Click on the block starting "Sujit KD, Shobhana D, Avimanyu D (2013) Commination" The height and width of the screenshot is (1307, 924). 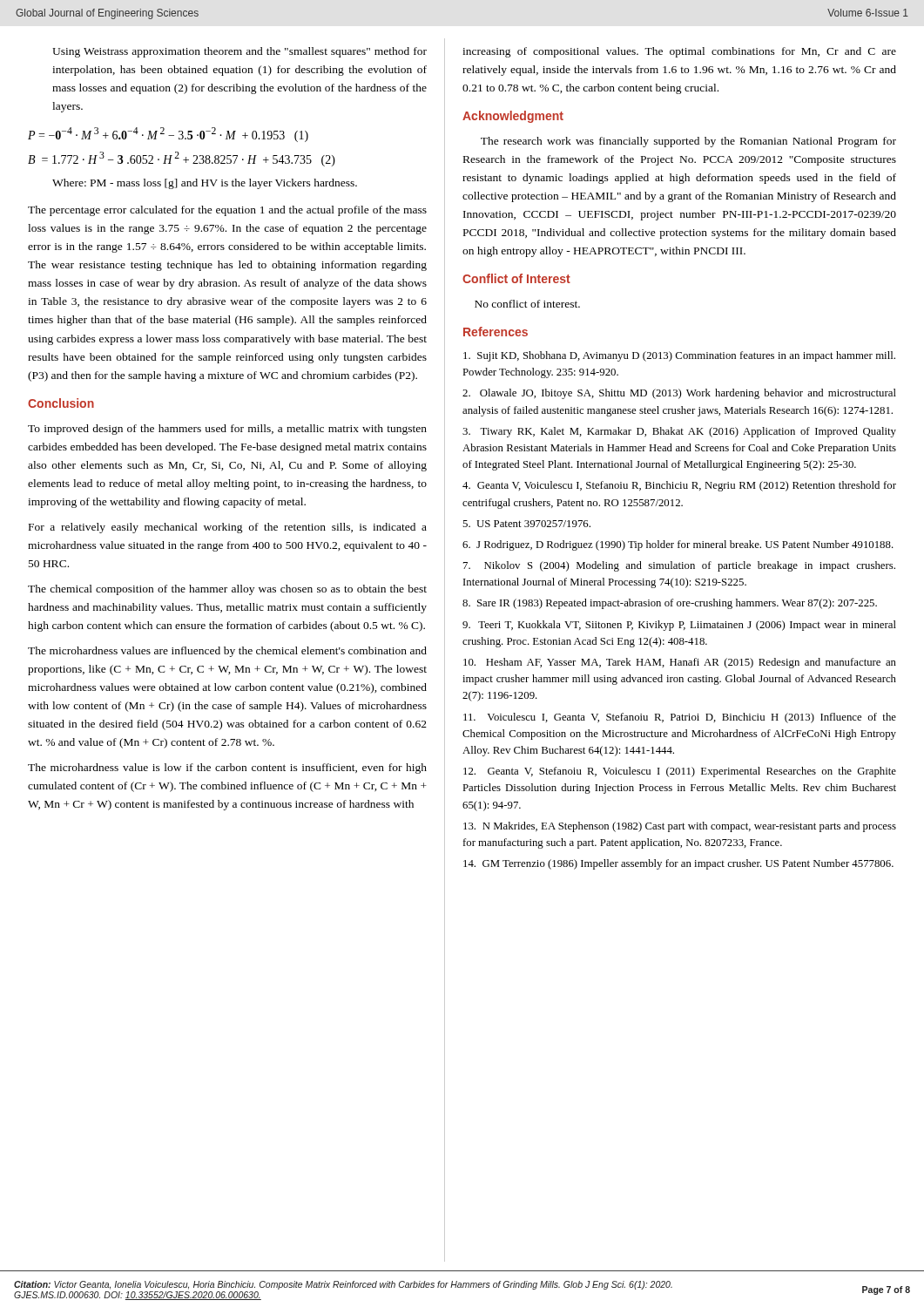click(679, 364)
